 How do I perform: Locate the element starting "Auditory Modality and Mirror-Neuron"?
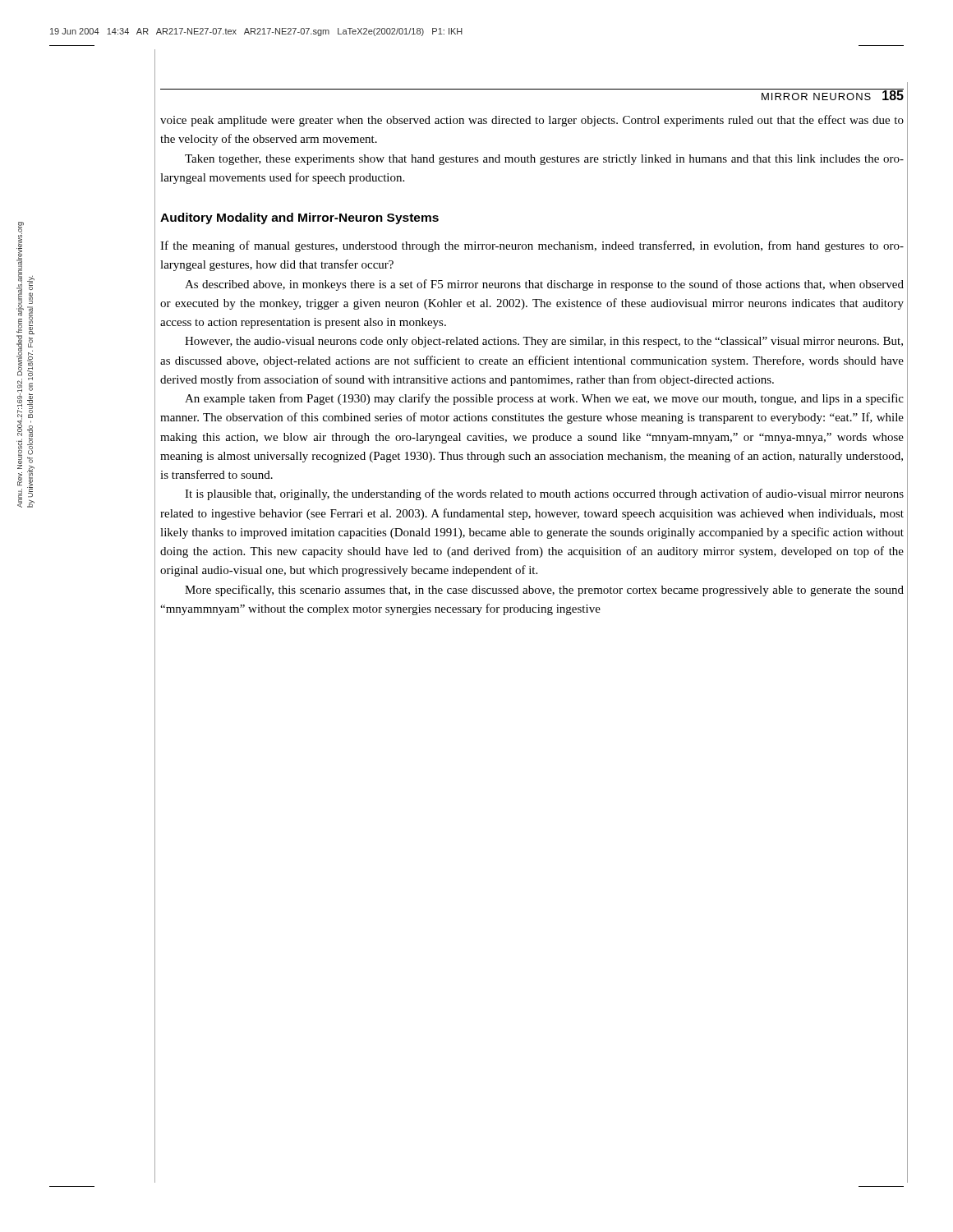[x=300, y=217]
